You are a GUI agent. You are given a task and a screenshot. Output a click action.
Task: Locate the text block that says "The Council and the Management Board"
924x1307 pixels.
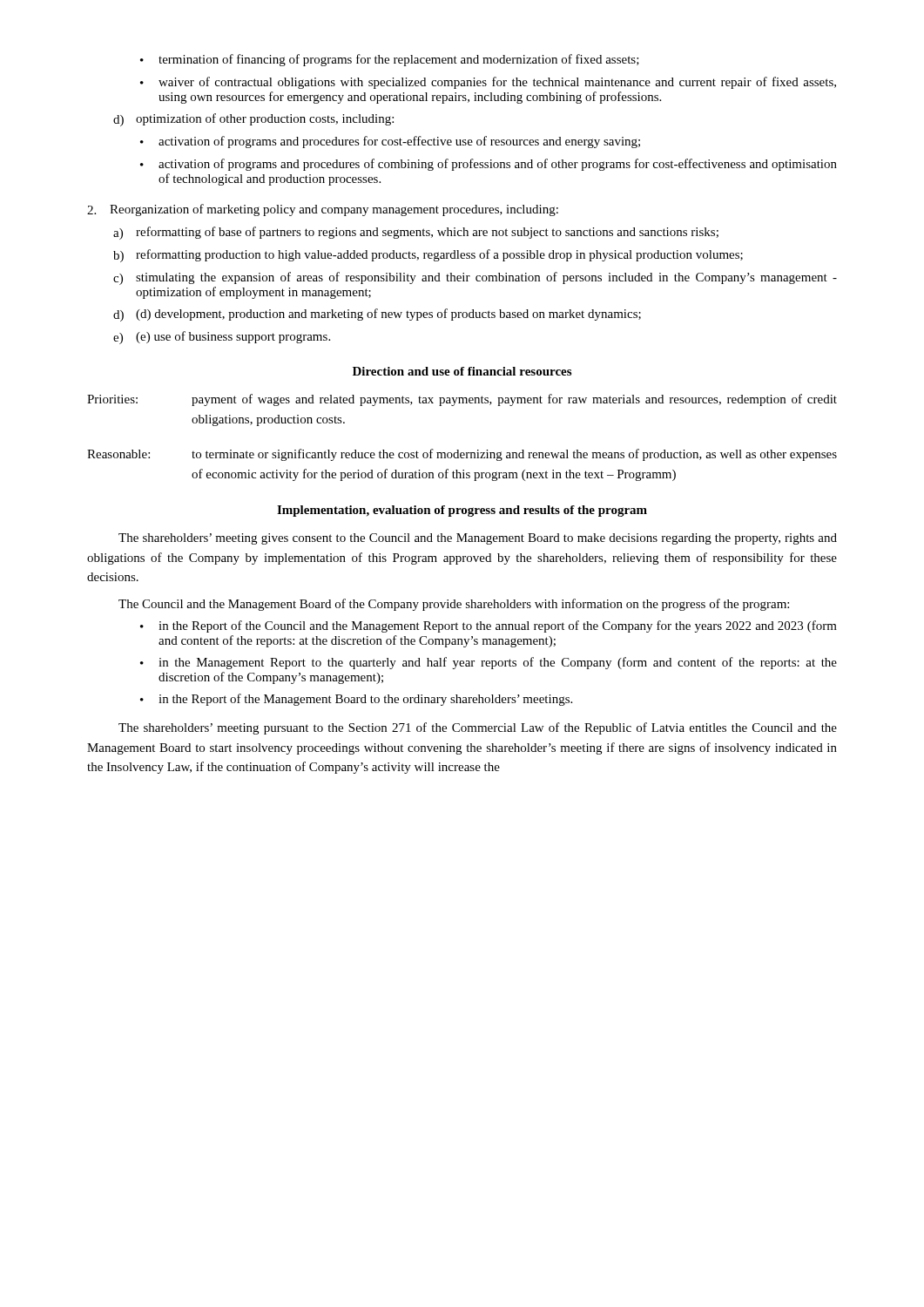tap(454, 603)
